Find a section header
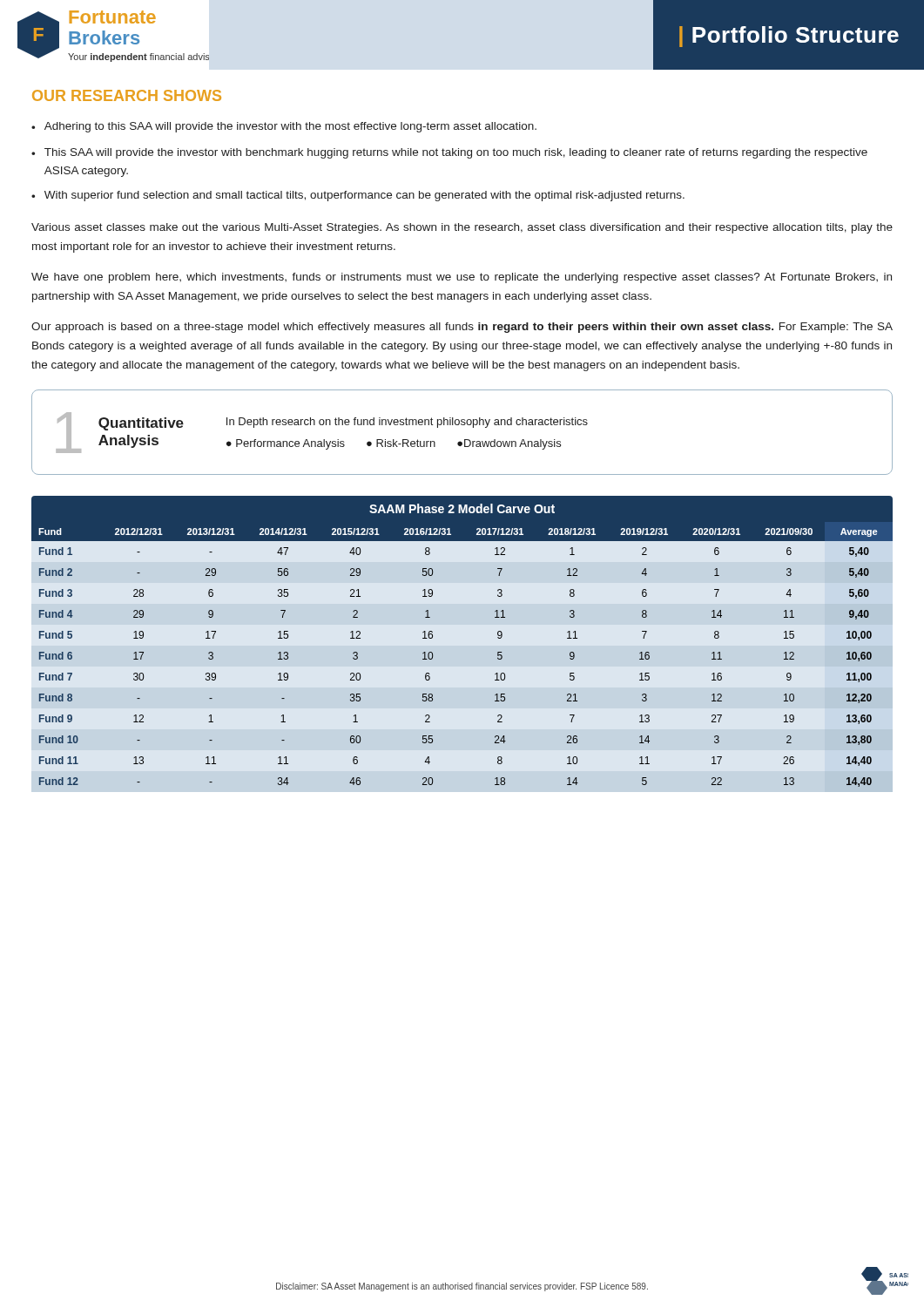This screenshot has height=1307, width=924. [x=127, y=96]
